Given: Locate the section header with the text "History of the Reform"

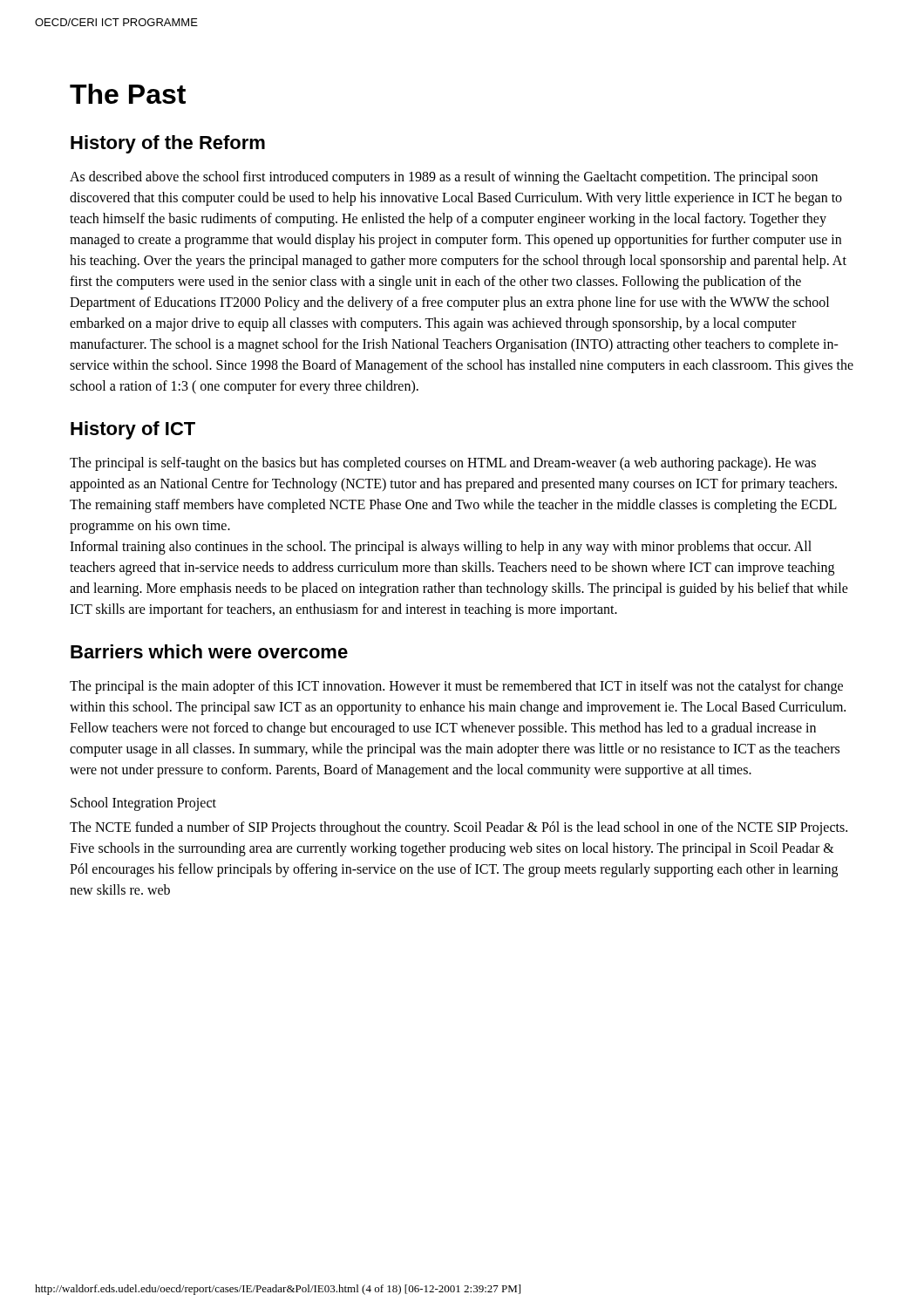Looking at the screenshot, I should pos(168,143).
